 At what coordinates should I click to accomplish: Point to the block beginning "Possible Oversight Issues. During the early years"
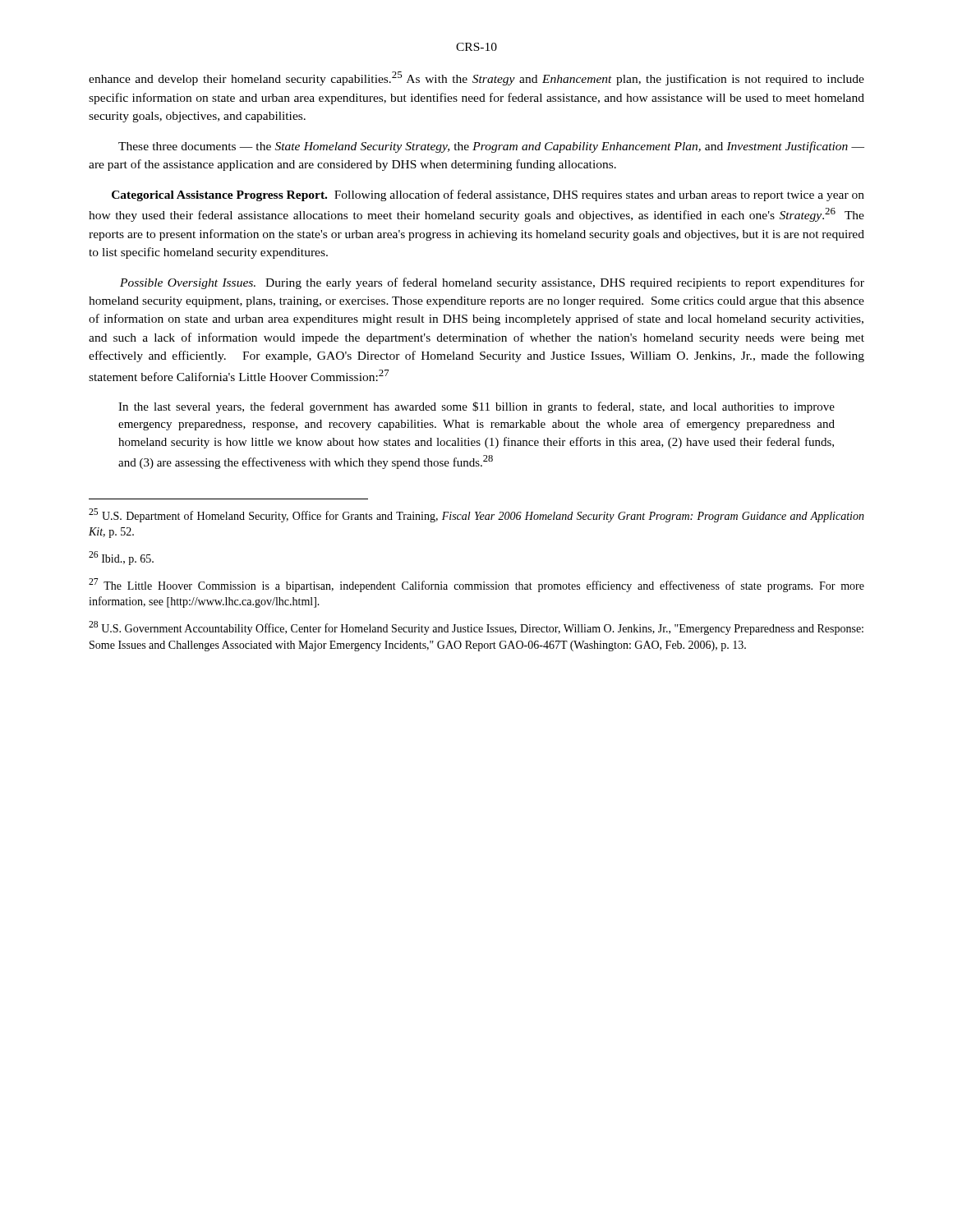(476, 329)
